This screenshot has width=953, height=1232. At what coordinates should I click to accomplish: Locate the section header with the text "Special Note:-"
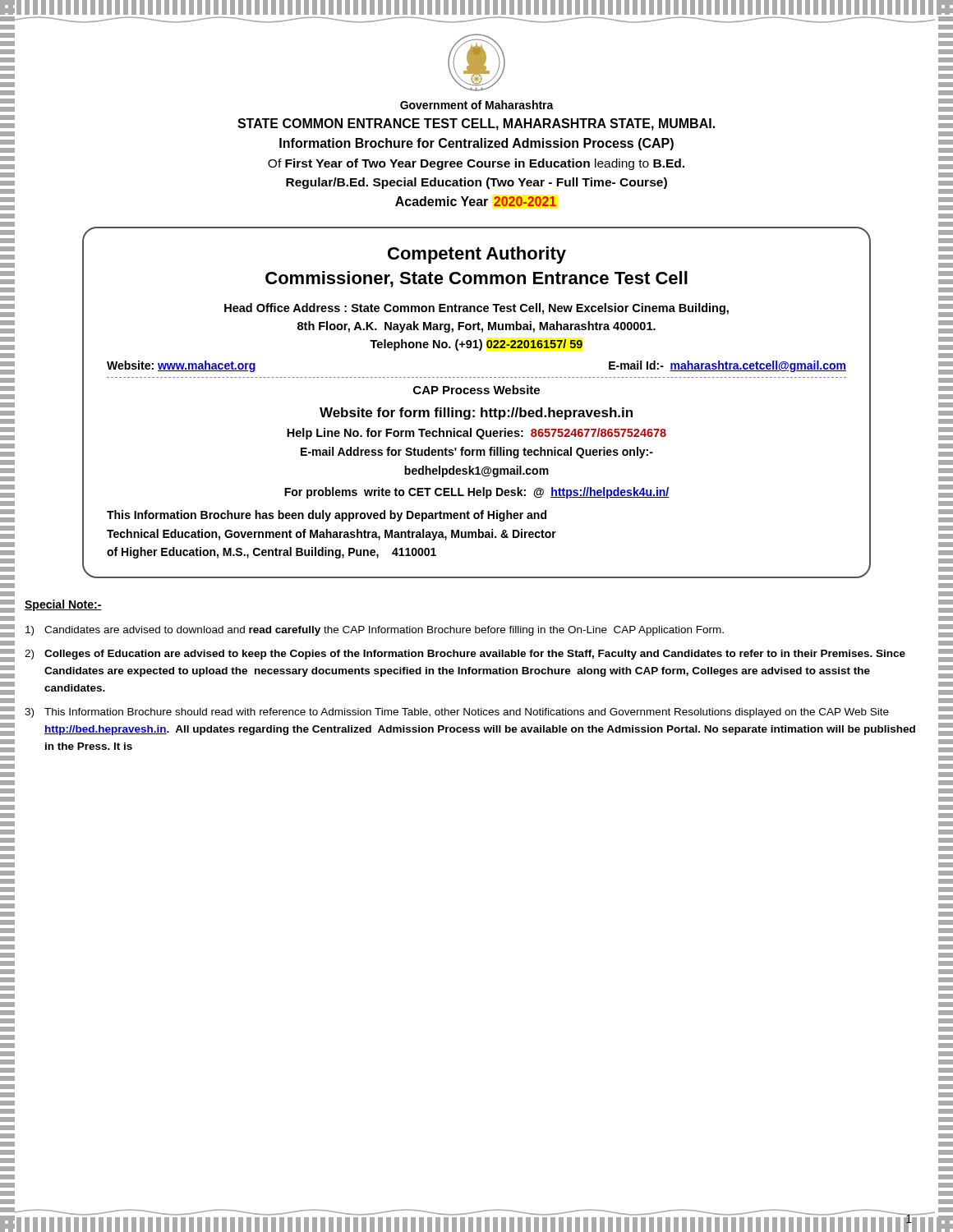63,604
